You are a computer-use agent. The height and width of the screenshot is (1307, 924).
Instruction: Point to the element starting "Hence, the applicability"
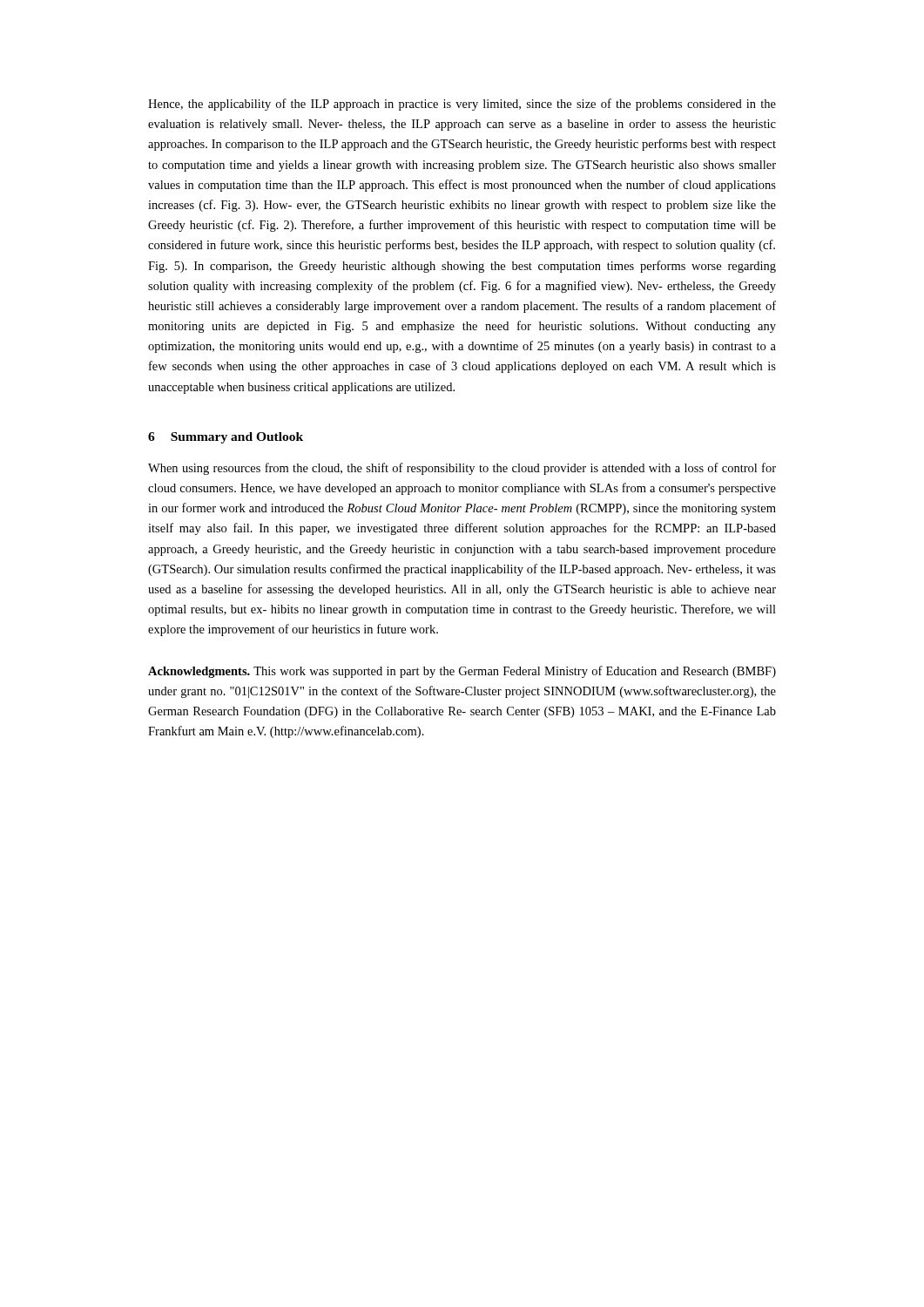click(x=462, y=245)
